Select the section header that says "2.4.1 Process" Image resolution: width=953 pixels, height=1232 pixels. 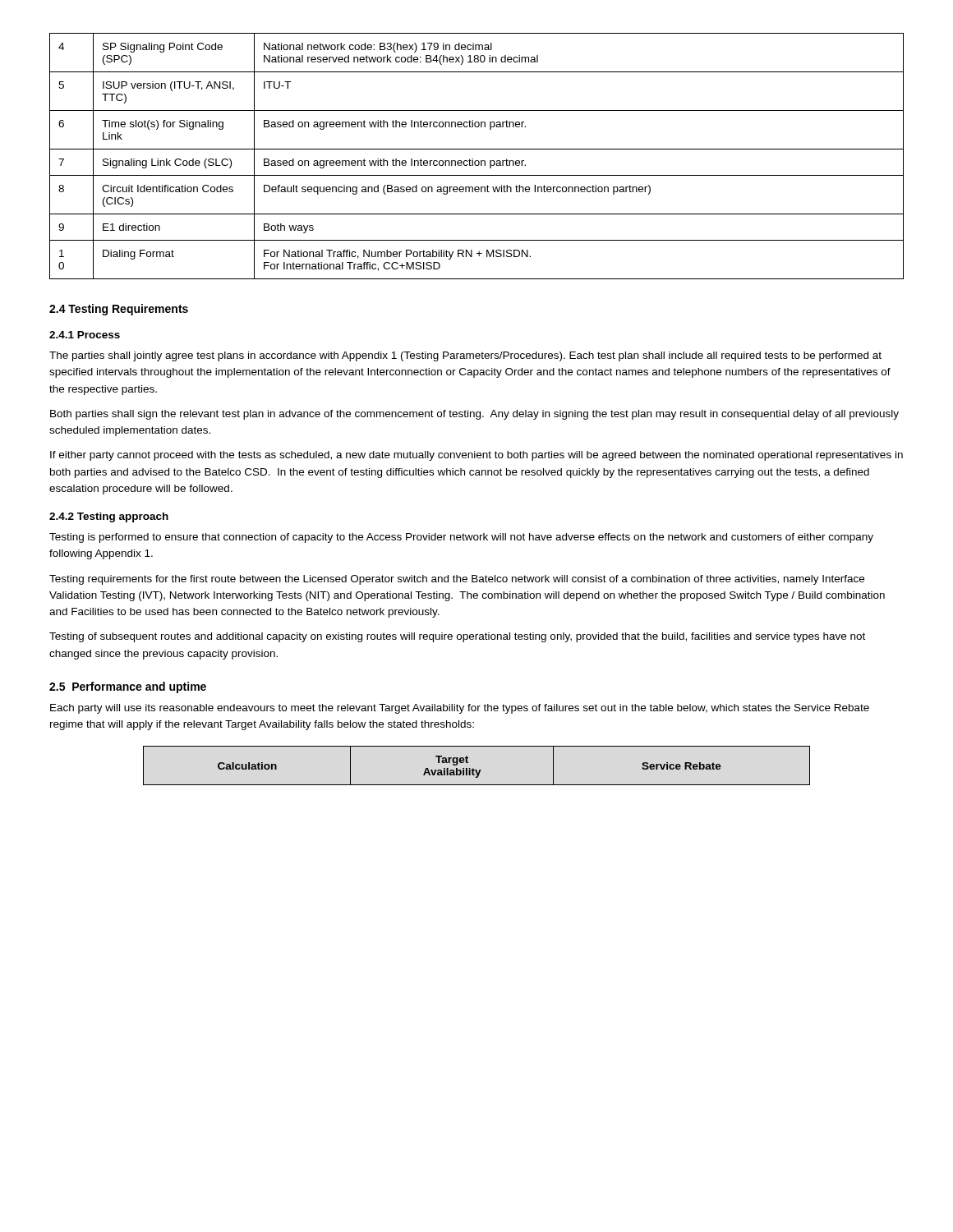click(x=85, y=335)
